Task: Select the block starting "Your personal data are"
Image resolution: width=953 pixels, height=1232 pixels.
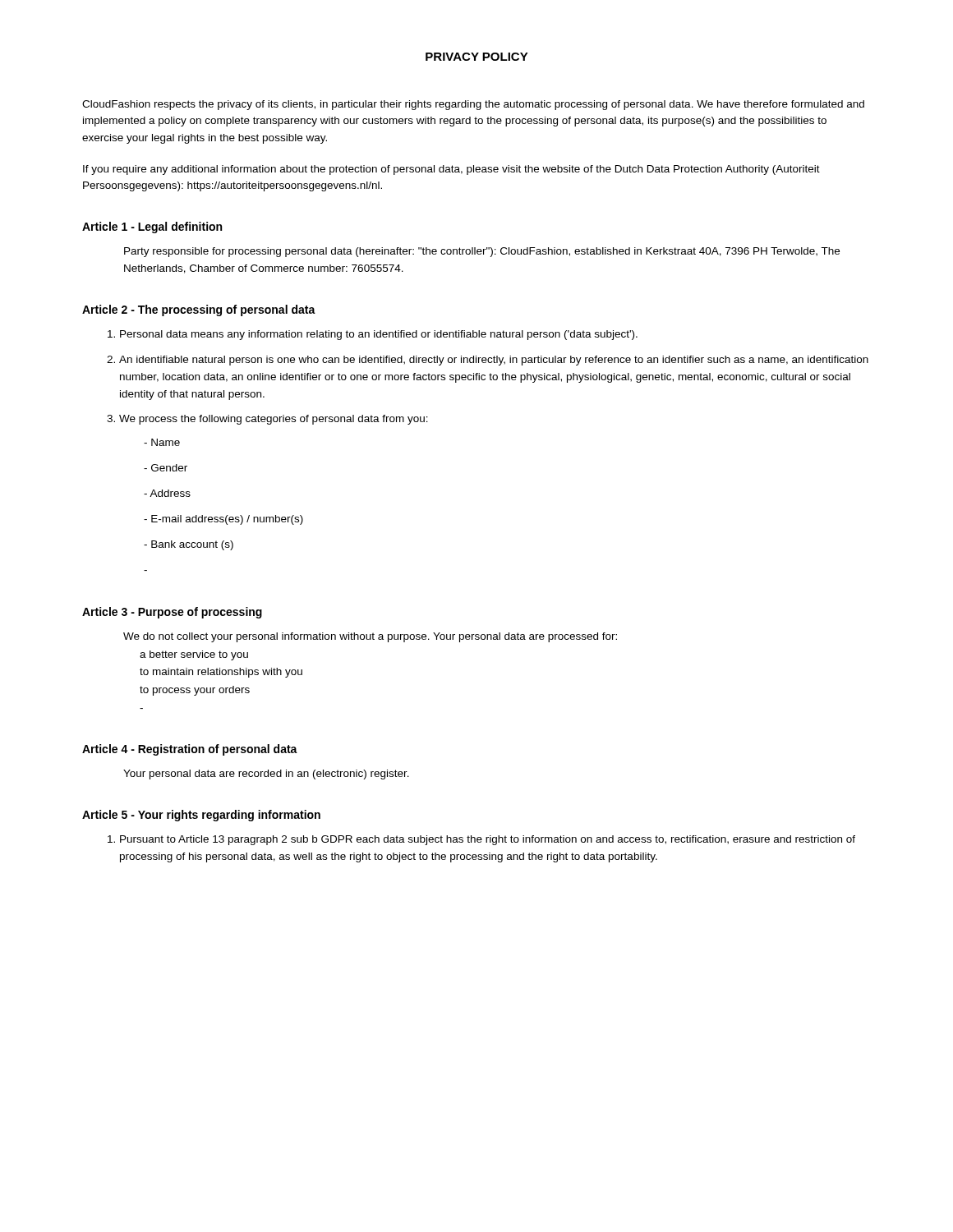Action: point(266,773)
